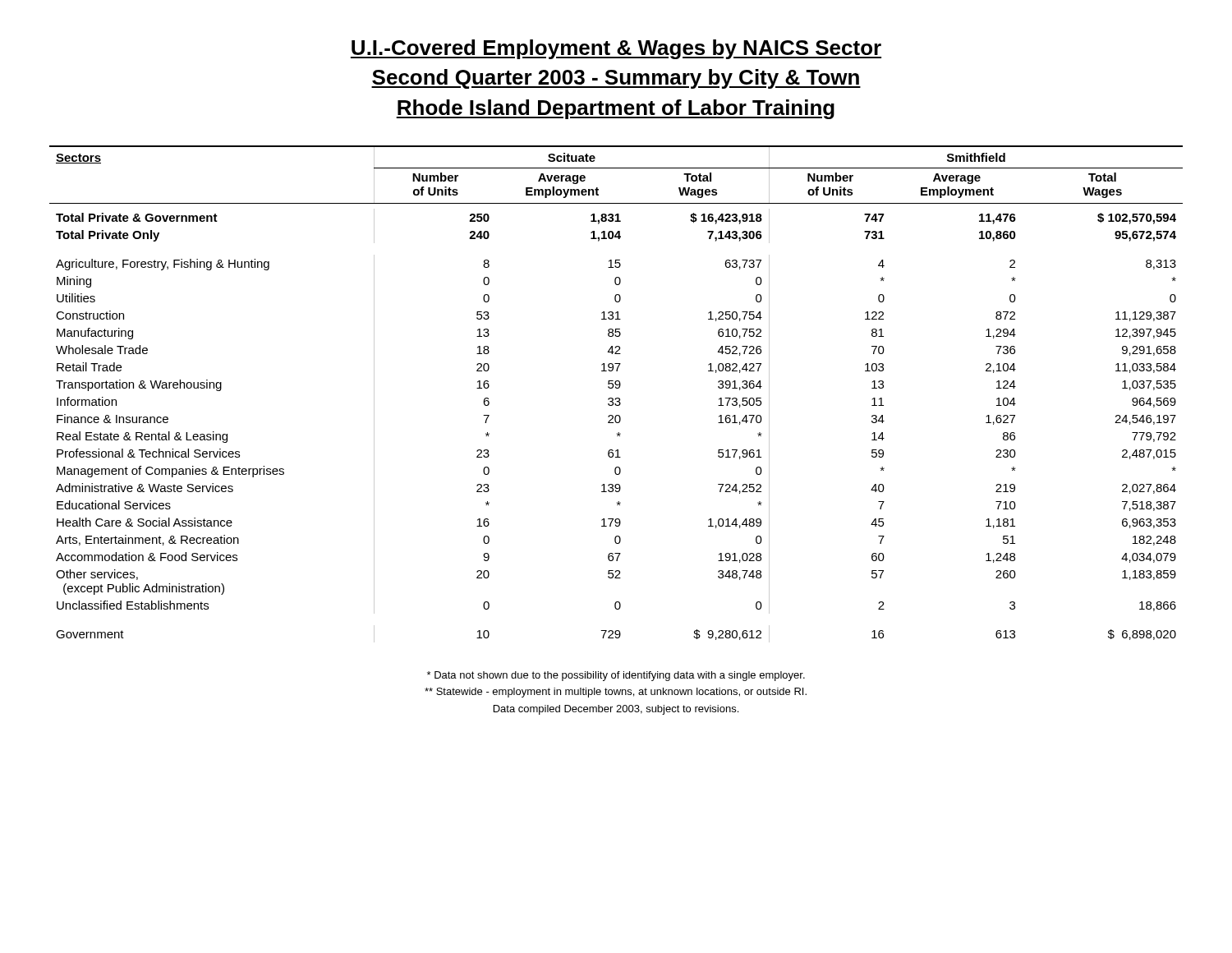The height and width of the screenshot is (953, 1232).
Task: Find the title
Action: 616,78
